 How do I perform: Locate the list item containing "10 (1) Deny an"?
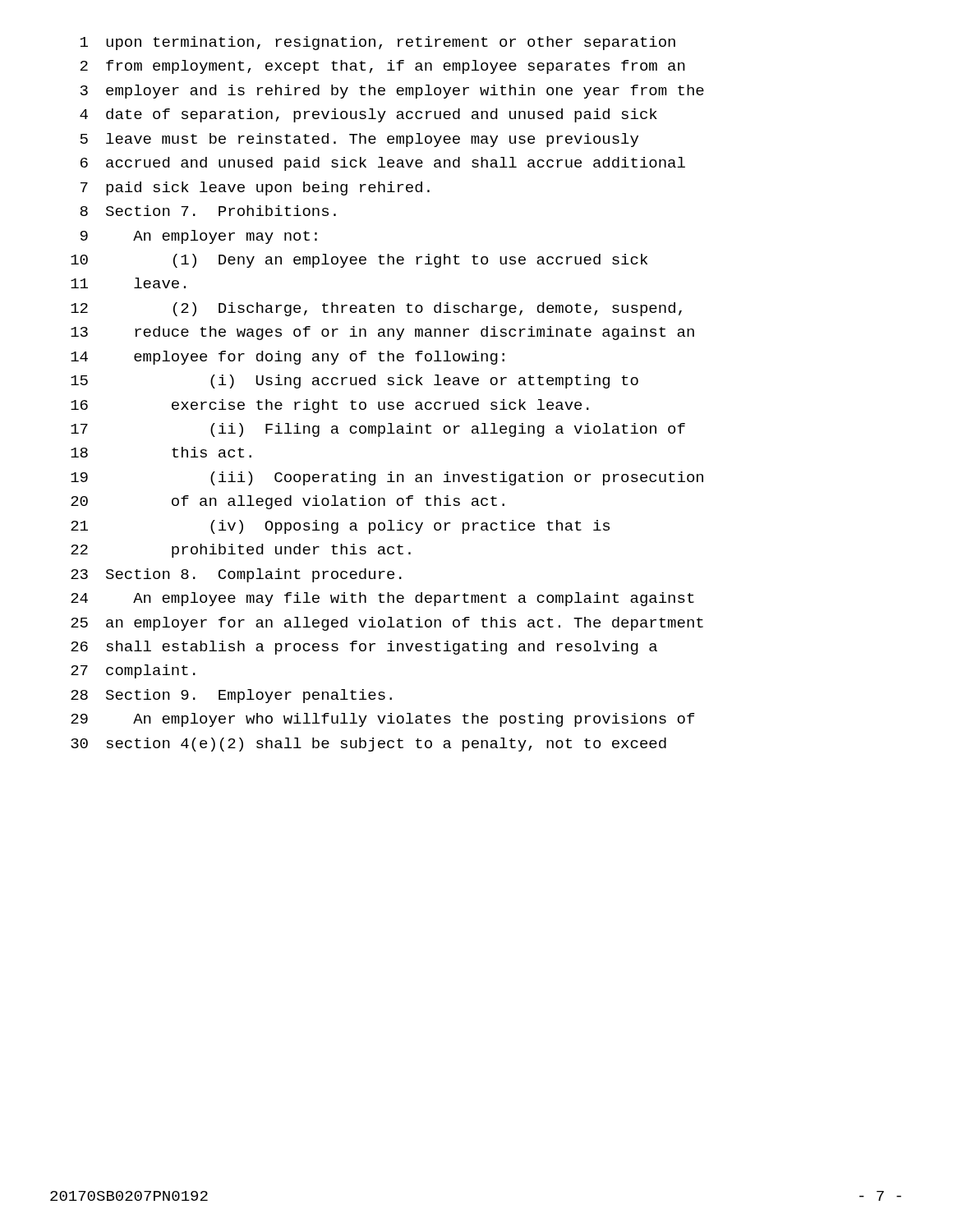[x=476, y=261]
